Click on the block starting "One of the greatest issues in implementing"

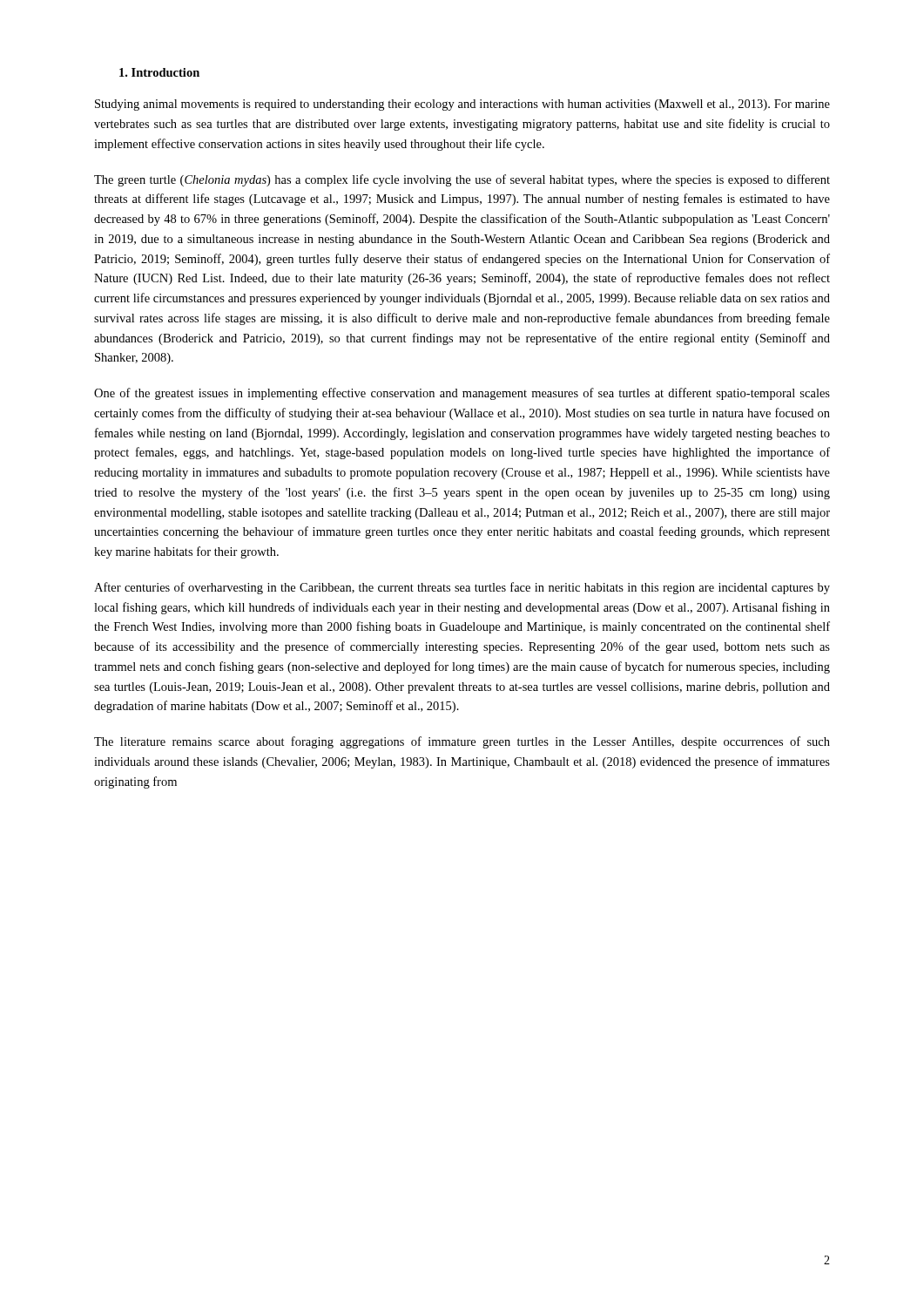[462, 472]
